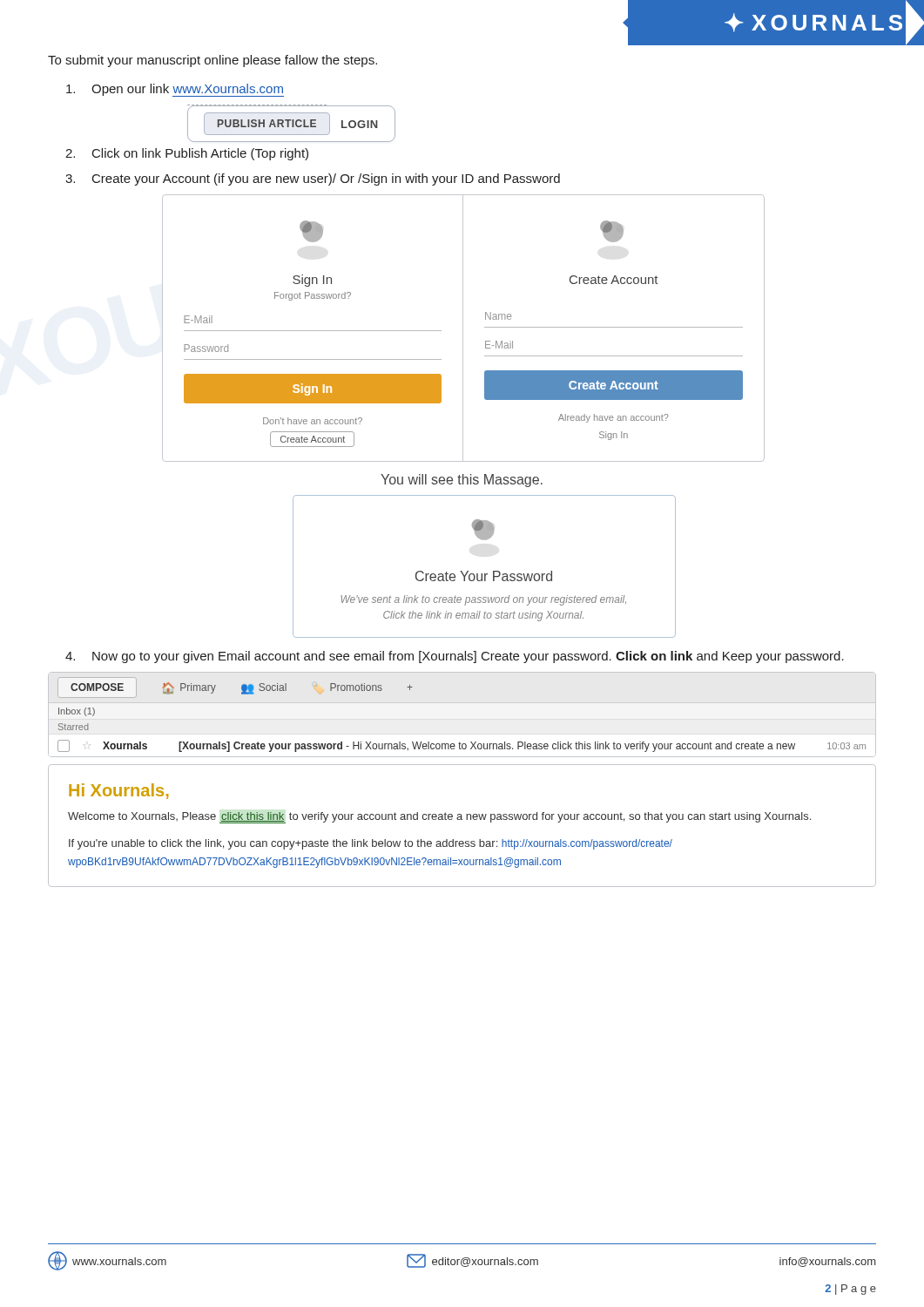
Task: Click on the block starting "You will see this Massage."
Action: 462,480
